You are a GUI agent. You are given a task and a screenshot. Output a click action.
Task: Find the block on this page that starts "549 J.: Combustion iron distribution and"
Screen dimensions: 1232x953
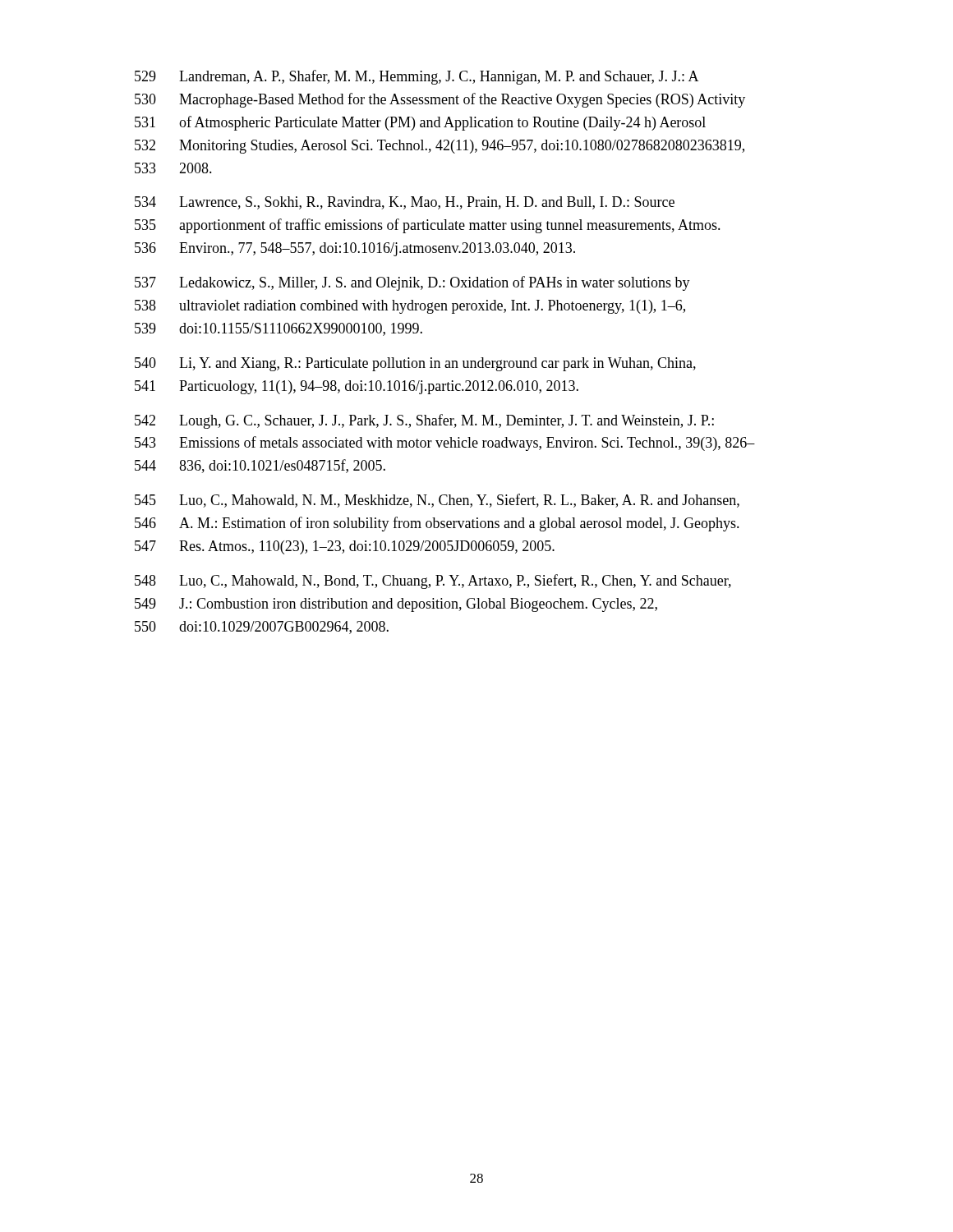476,604
